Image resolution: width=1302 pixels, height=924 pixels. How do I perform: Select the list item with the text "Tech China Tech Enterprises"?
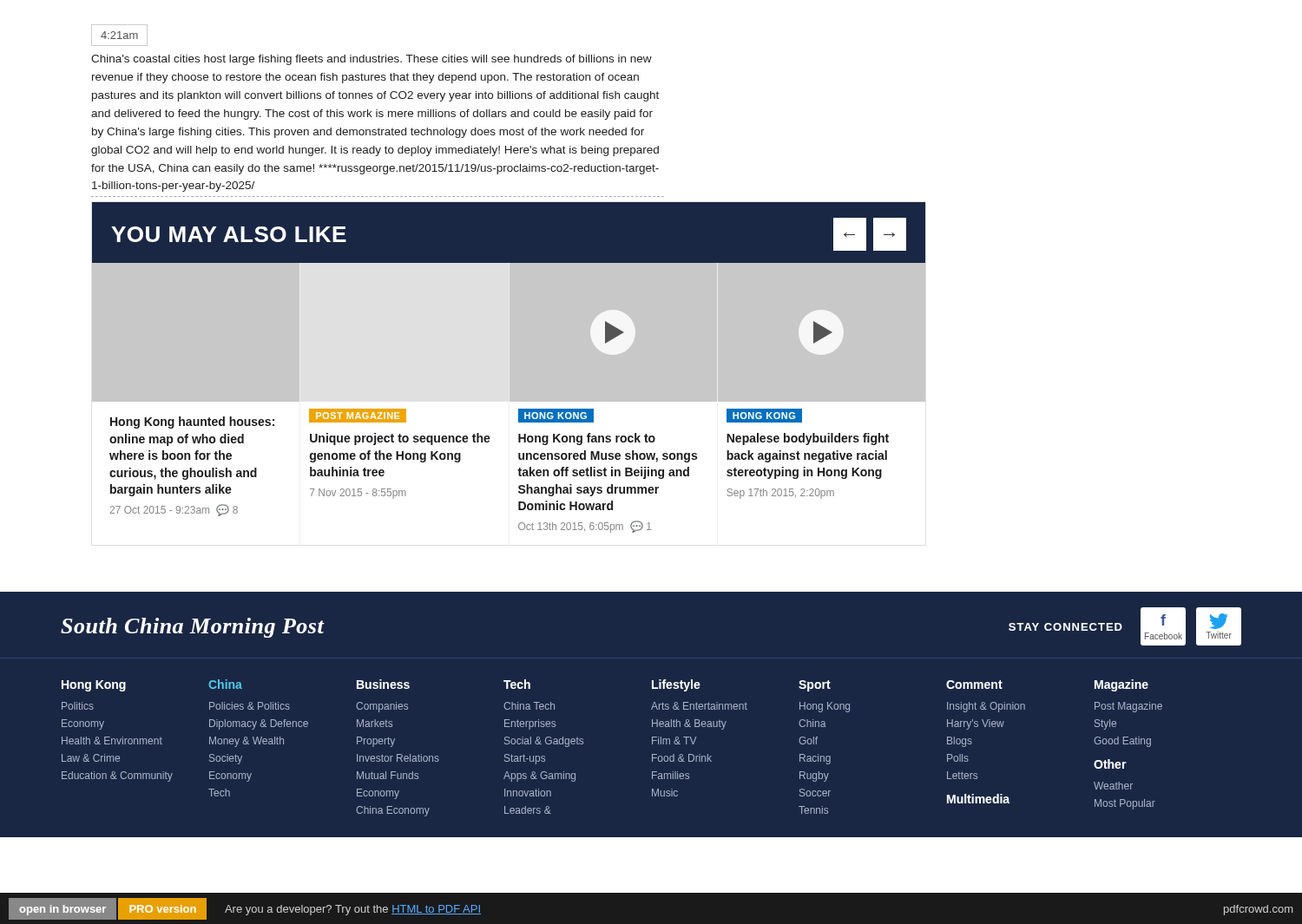577,747
